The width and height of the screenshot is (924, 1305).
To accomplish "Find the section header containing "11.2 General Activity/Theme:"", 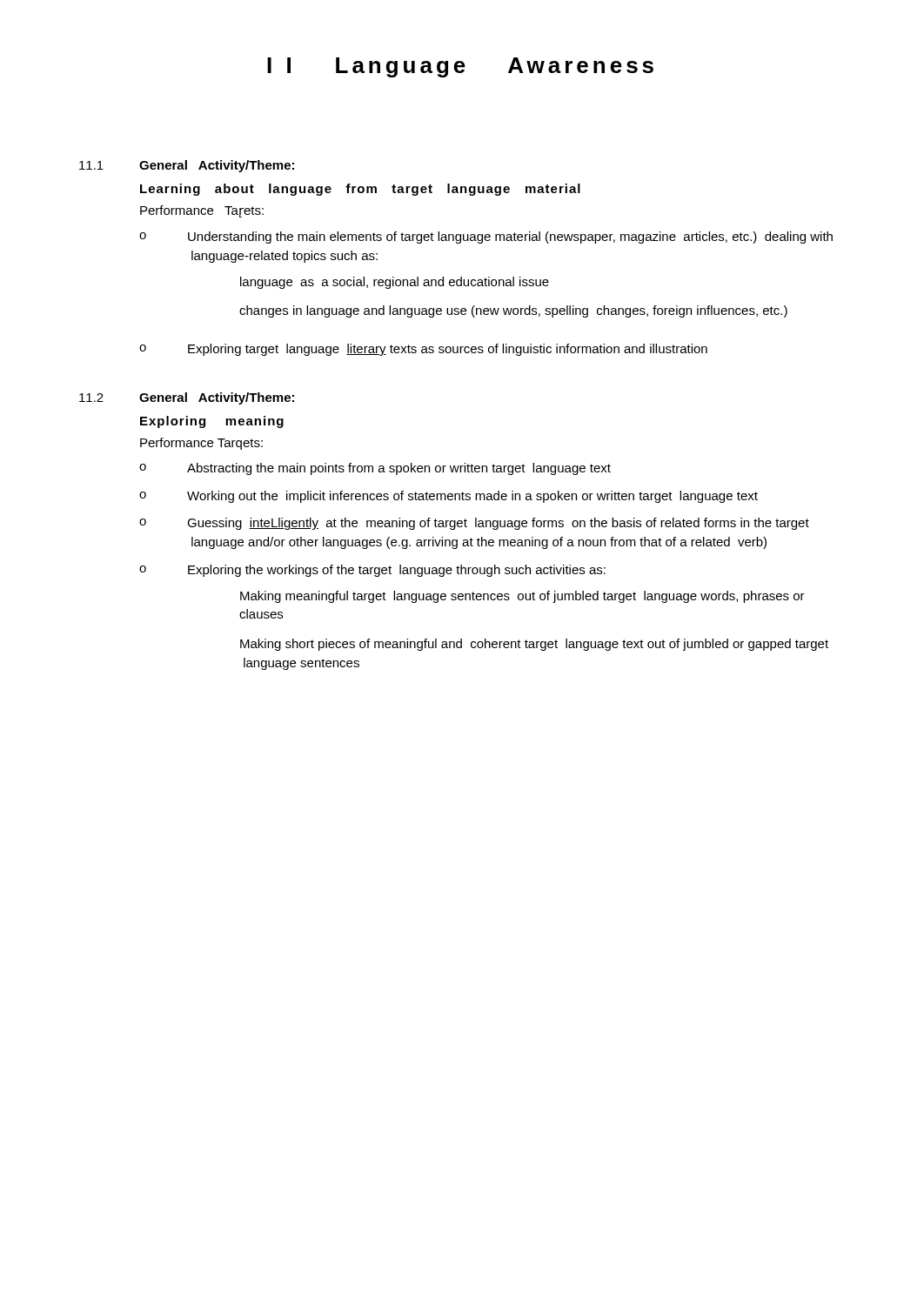I will [187, 397].
